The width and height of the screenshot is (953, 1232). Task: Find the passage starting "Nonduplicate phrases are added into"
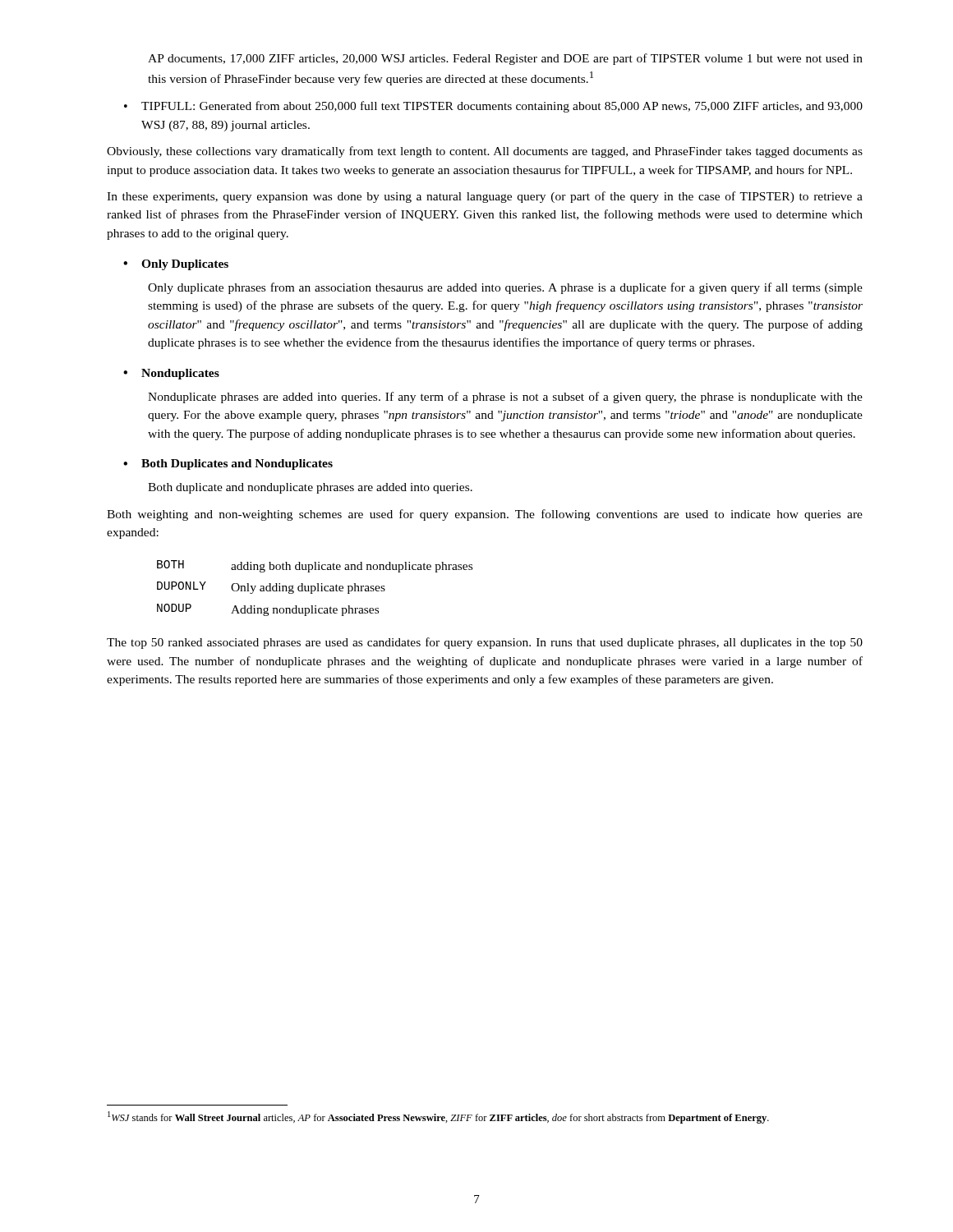pos(485,415)
